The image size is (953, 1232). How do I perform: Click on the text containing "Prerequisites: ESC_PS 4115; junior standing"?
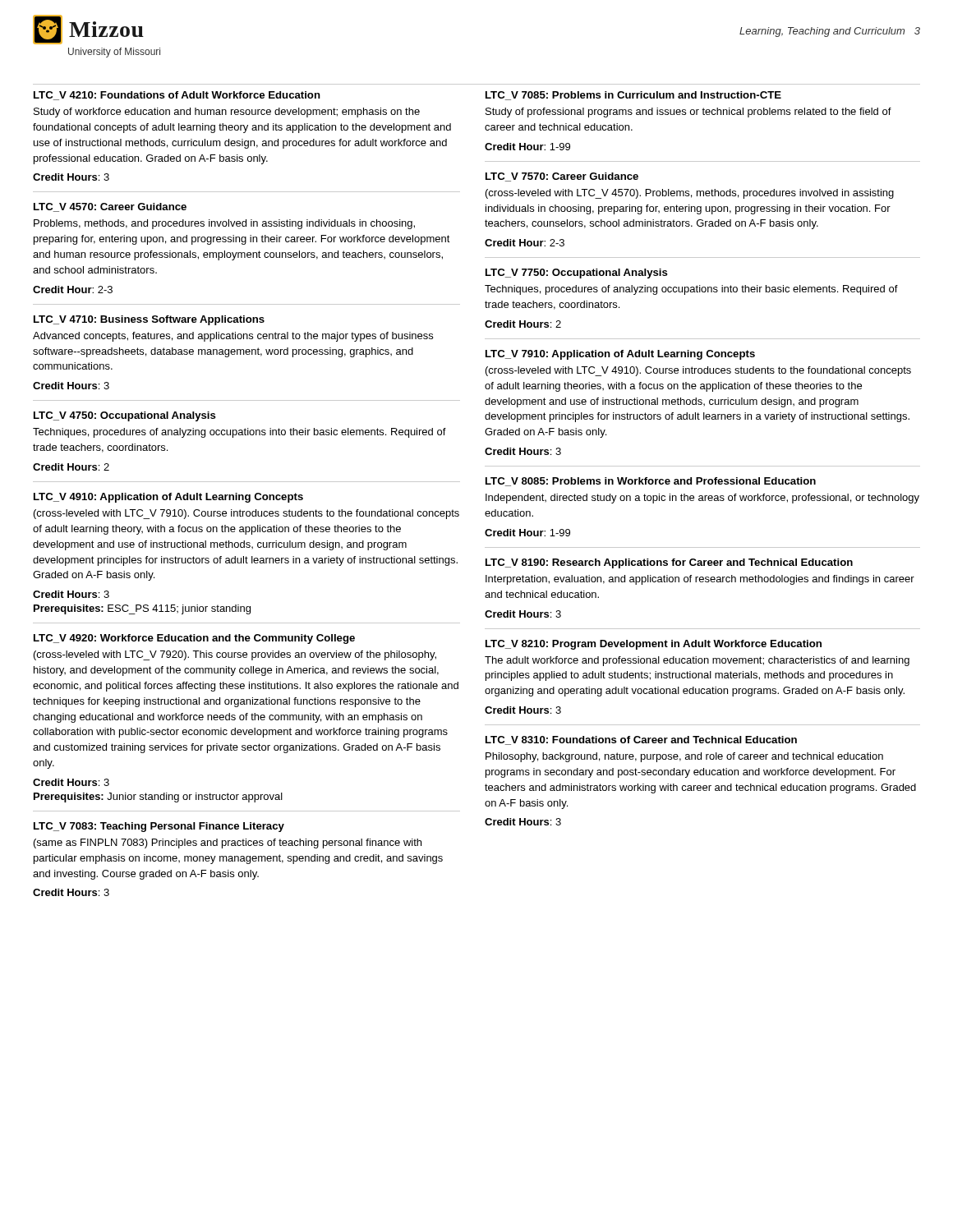tap(142, 608)
